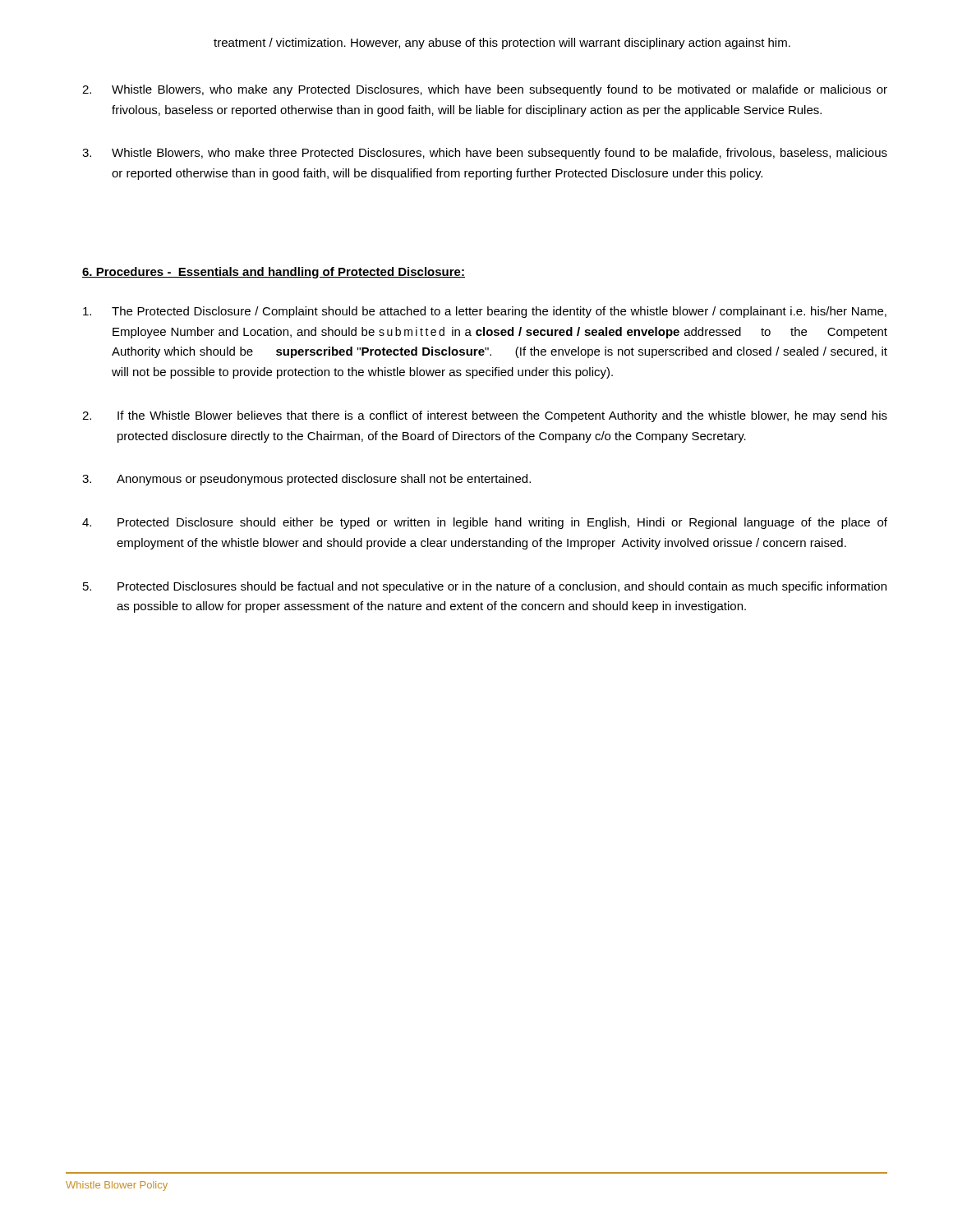The width and height of the screenshot is (953, 1232).
Task: Find the text starting "4. Protected Disclosure should"
Action: point(485,533)
